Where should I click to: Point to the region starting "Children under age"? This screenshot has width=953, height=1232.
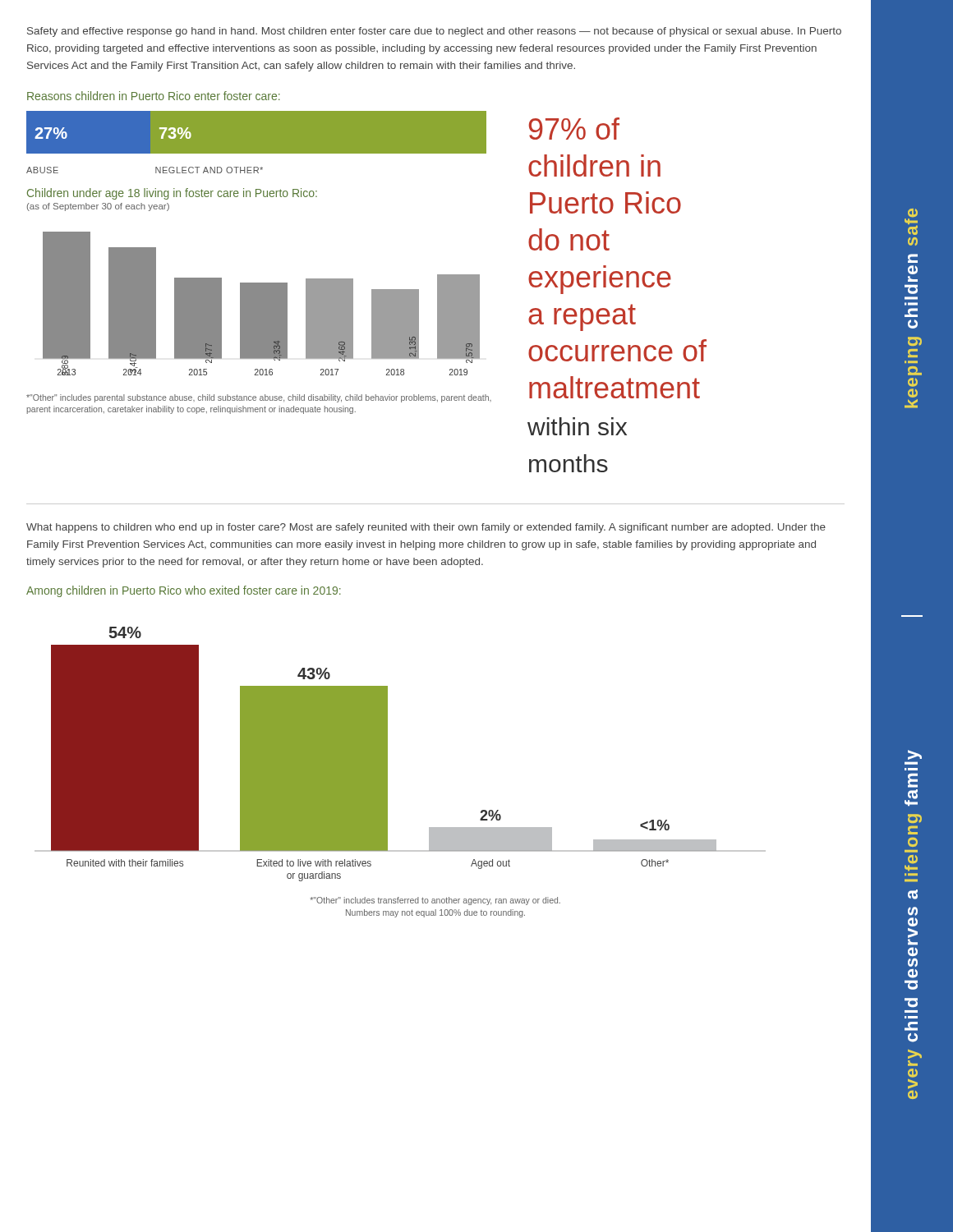tap(172, 193)
